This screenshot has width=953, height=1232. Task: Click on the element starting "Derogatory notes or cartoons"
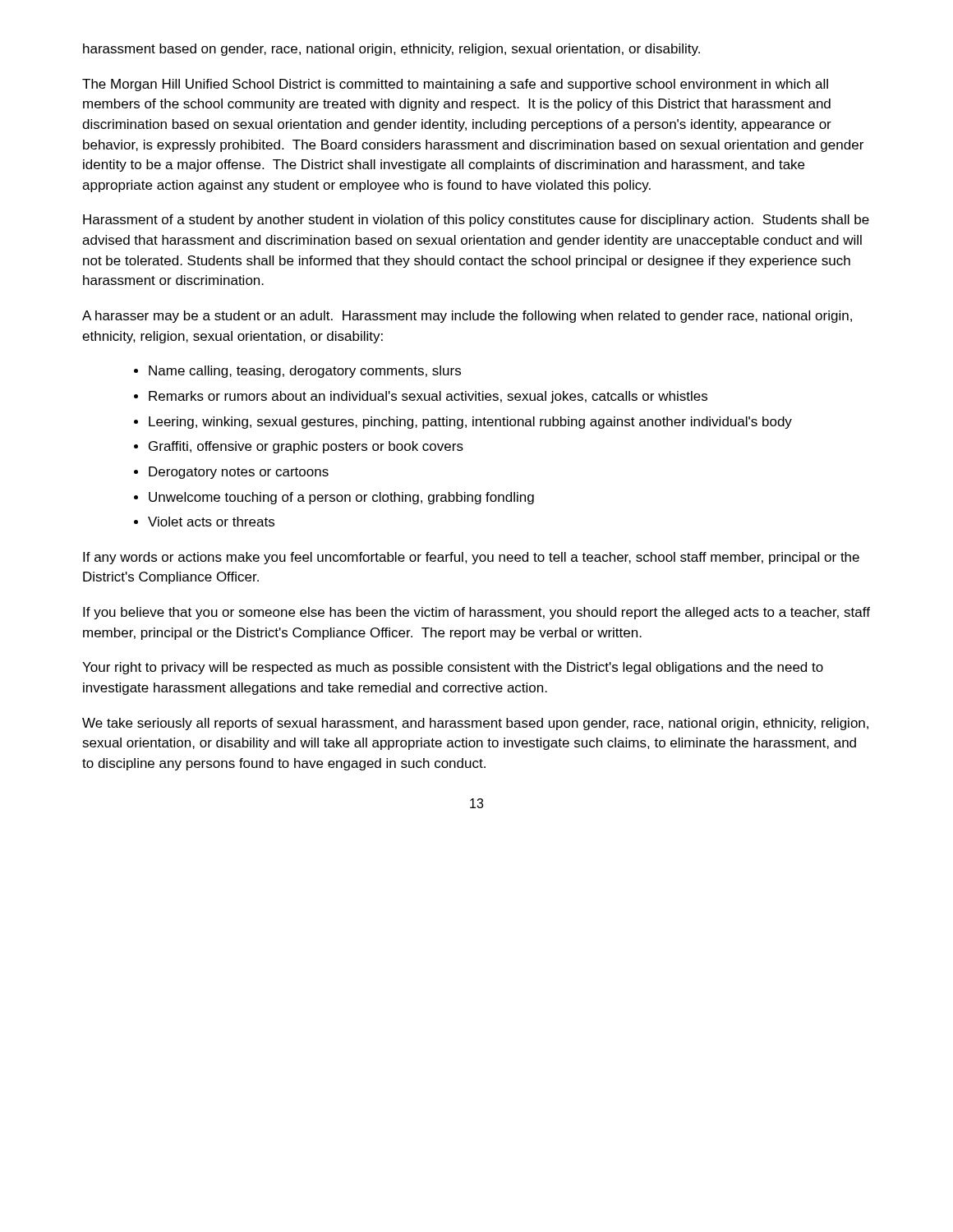click(x=239, y=473)
